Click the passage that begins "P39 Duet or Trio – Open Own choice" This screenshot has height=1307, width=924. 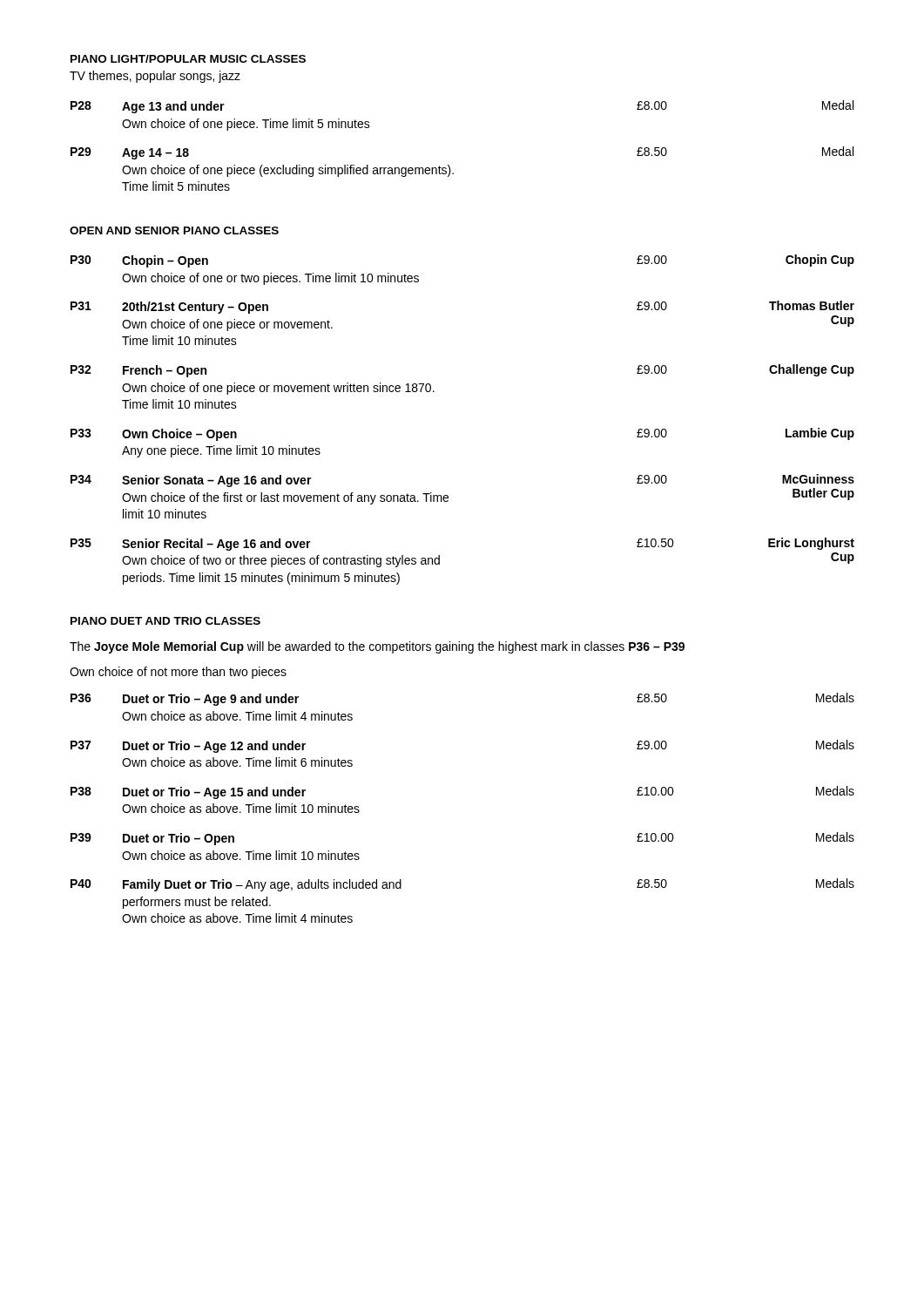coord(181,839)
